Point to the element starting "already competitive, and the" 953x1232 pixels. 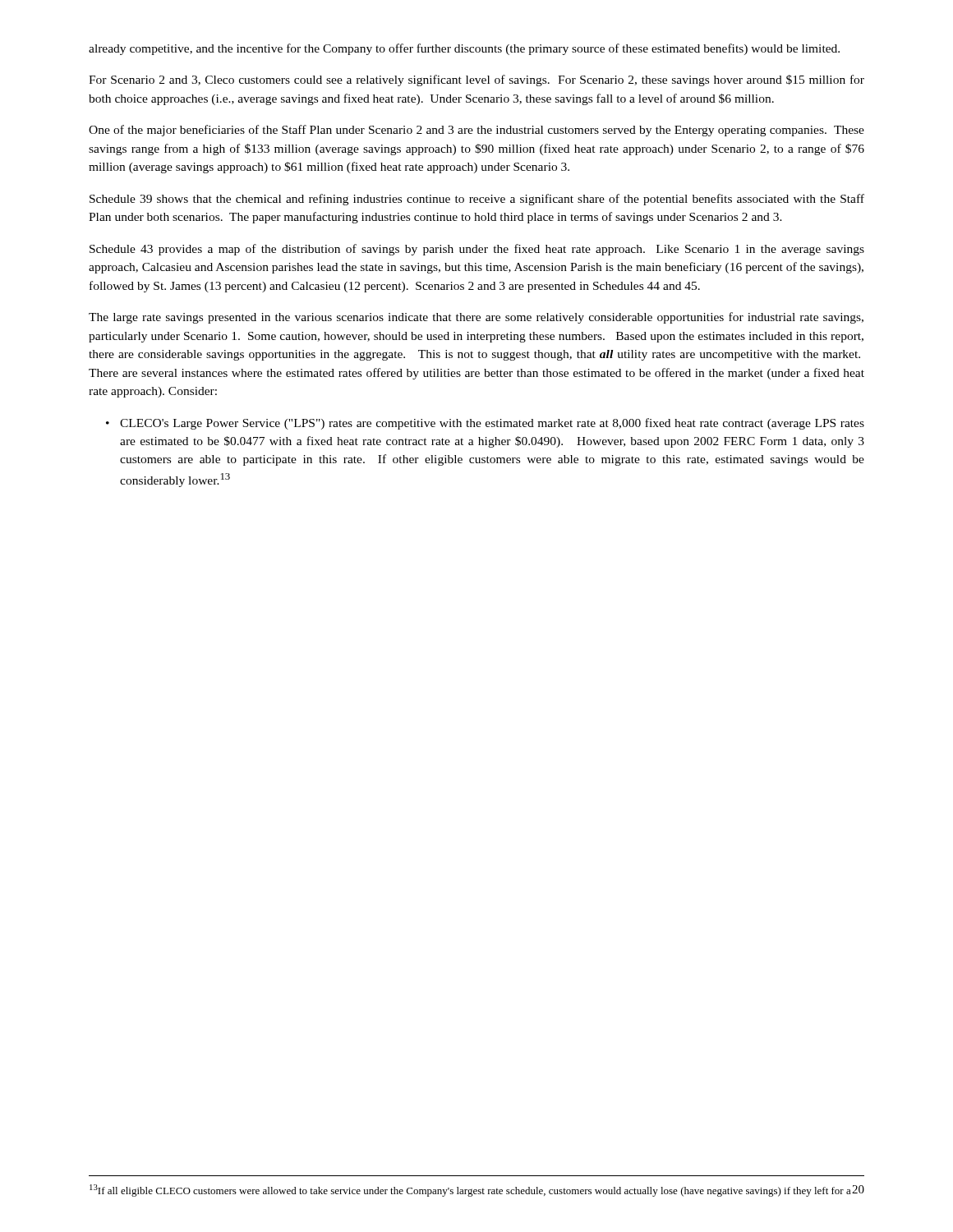465,48
